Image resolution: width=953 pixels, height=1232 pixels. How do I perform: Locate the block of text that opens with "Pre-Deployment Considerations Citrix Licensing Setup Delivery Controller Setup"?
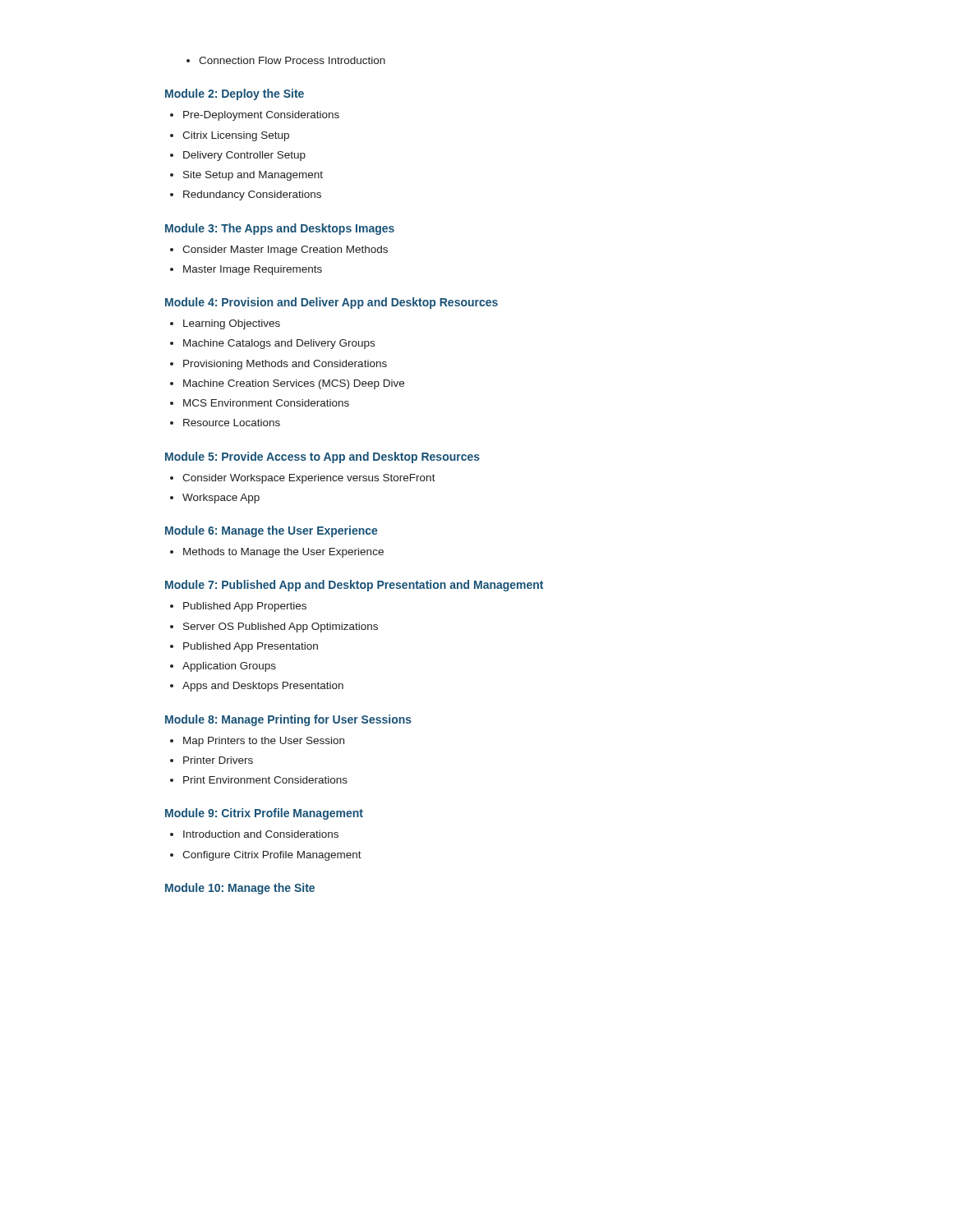[x=255, y=116]
